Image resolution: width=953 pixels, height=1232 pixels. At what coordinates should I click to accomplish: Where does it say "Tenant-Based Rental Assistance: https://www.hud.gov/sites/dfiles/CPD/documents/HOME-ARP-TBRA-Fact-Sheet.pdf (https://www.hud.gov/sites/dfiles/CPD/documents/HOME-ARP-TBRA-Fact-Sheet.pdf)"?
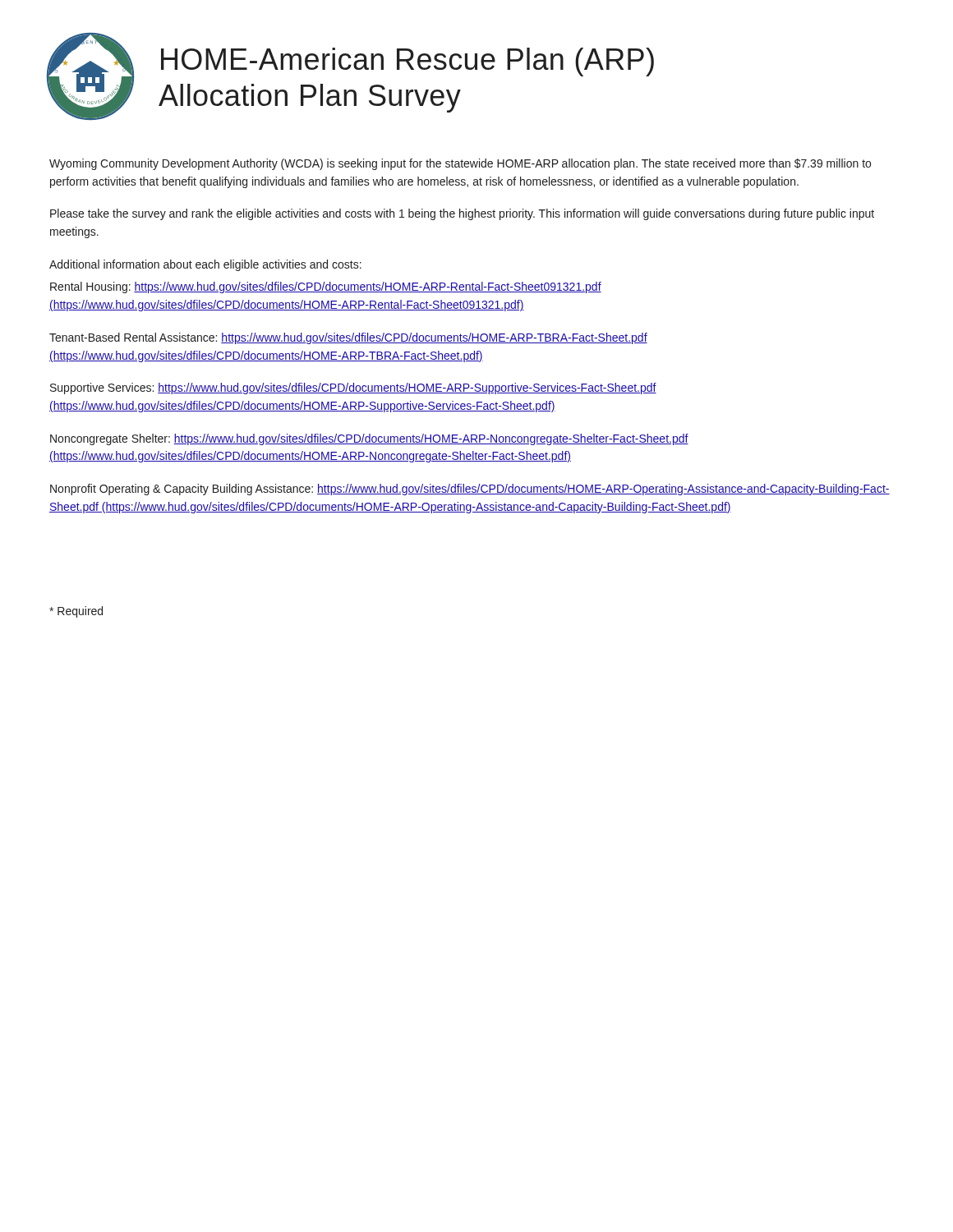(348, 346)
